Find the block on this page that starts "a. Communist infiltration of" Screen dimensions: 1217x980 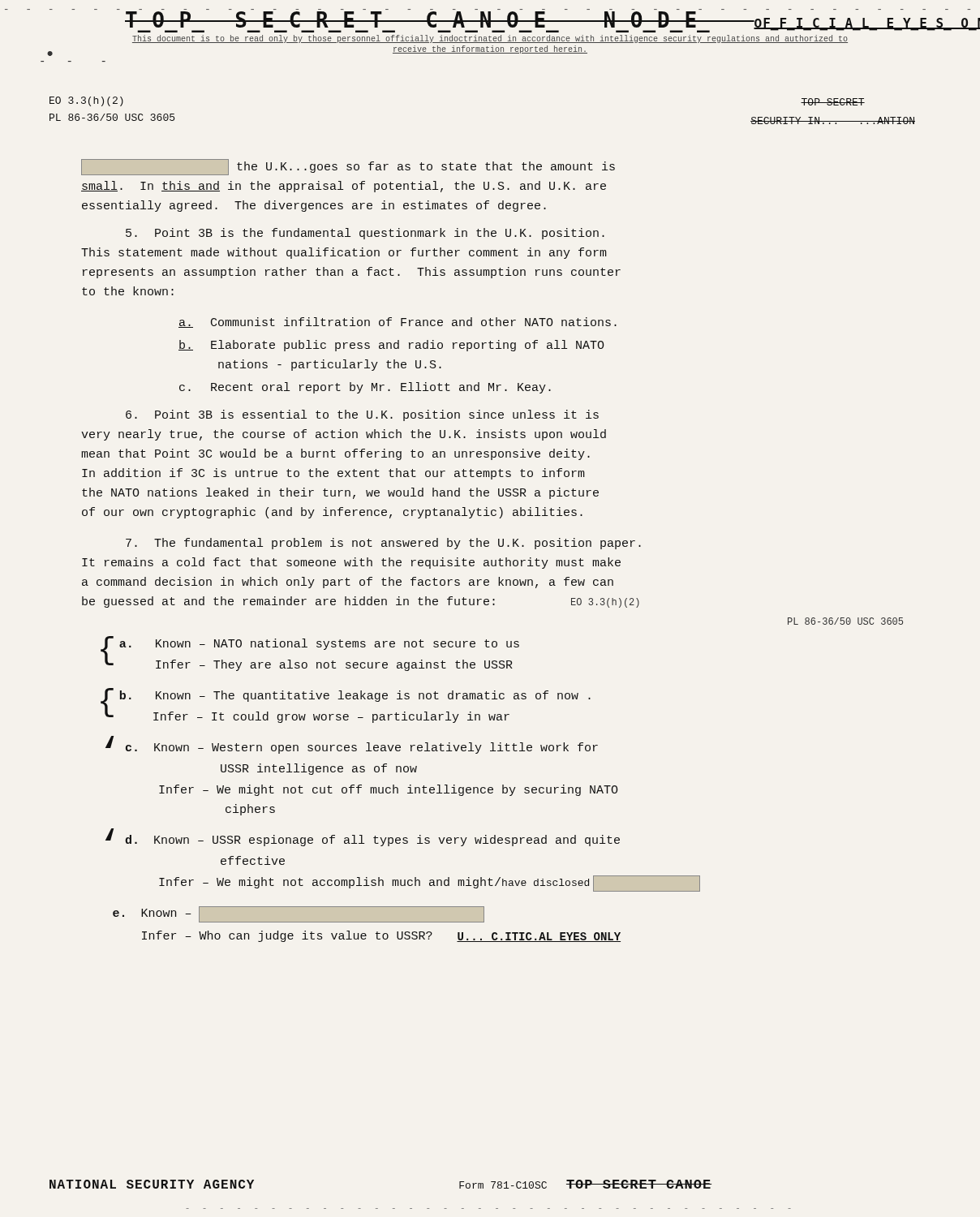[x=399, y=324]
